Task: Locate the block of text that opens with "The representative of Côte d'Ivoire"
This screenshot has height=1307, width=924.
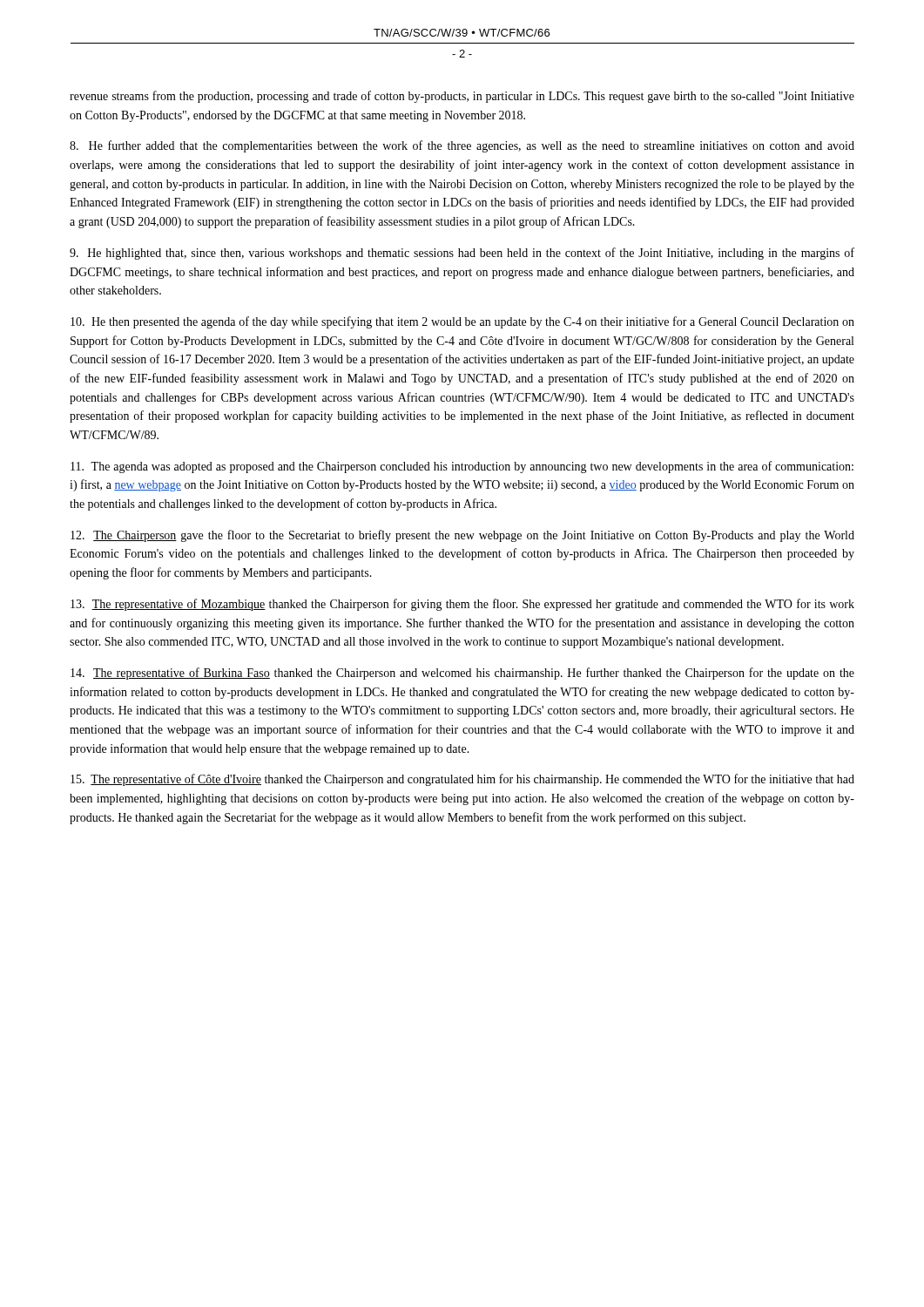Action: [x=462, y=799]
